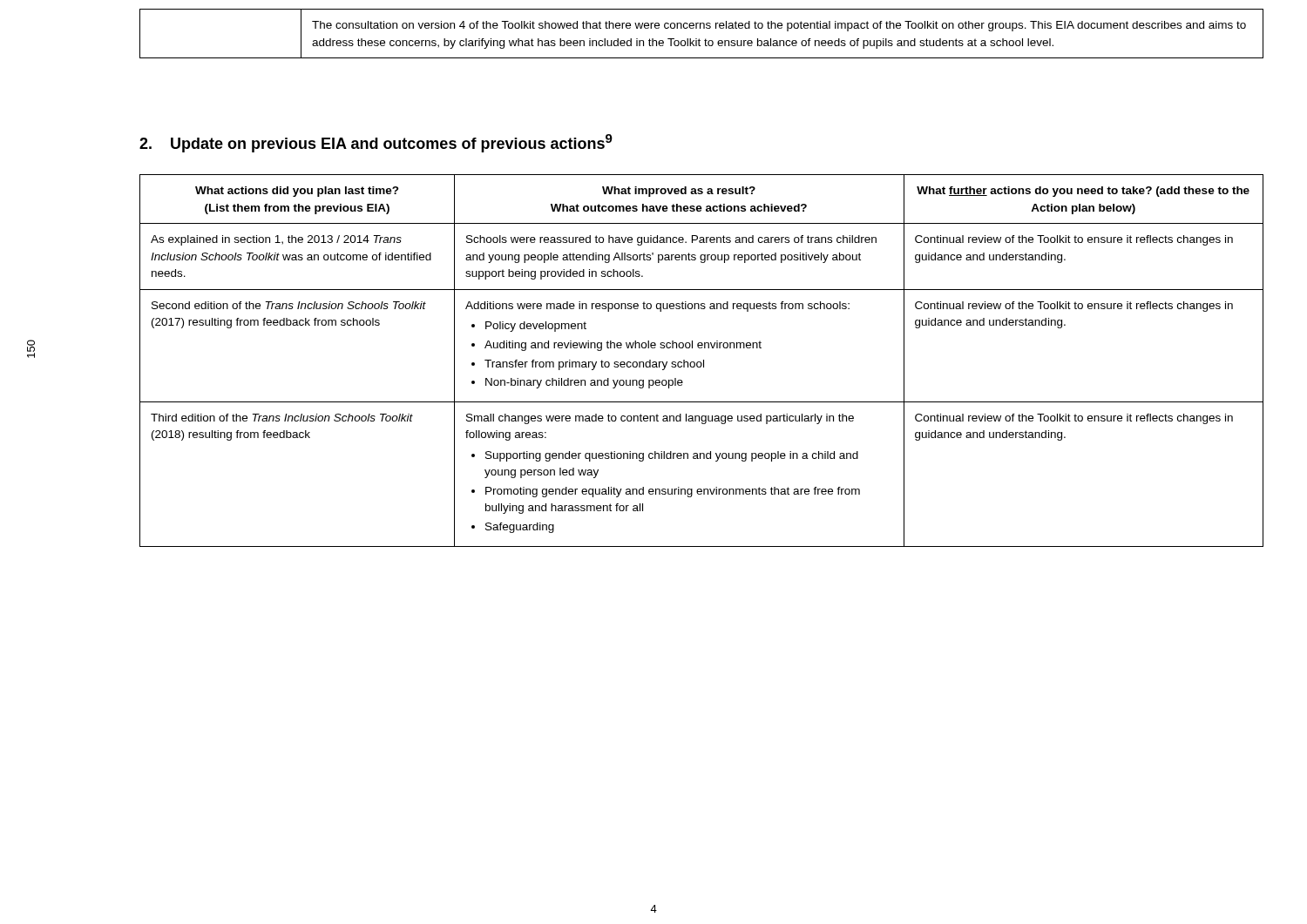The height and width of the screenshot is (924, 1307).
Task: Locate the table with the text "The consultation on"
Action: 701,34
